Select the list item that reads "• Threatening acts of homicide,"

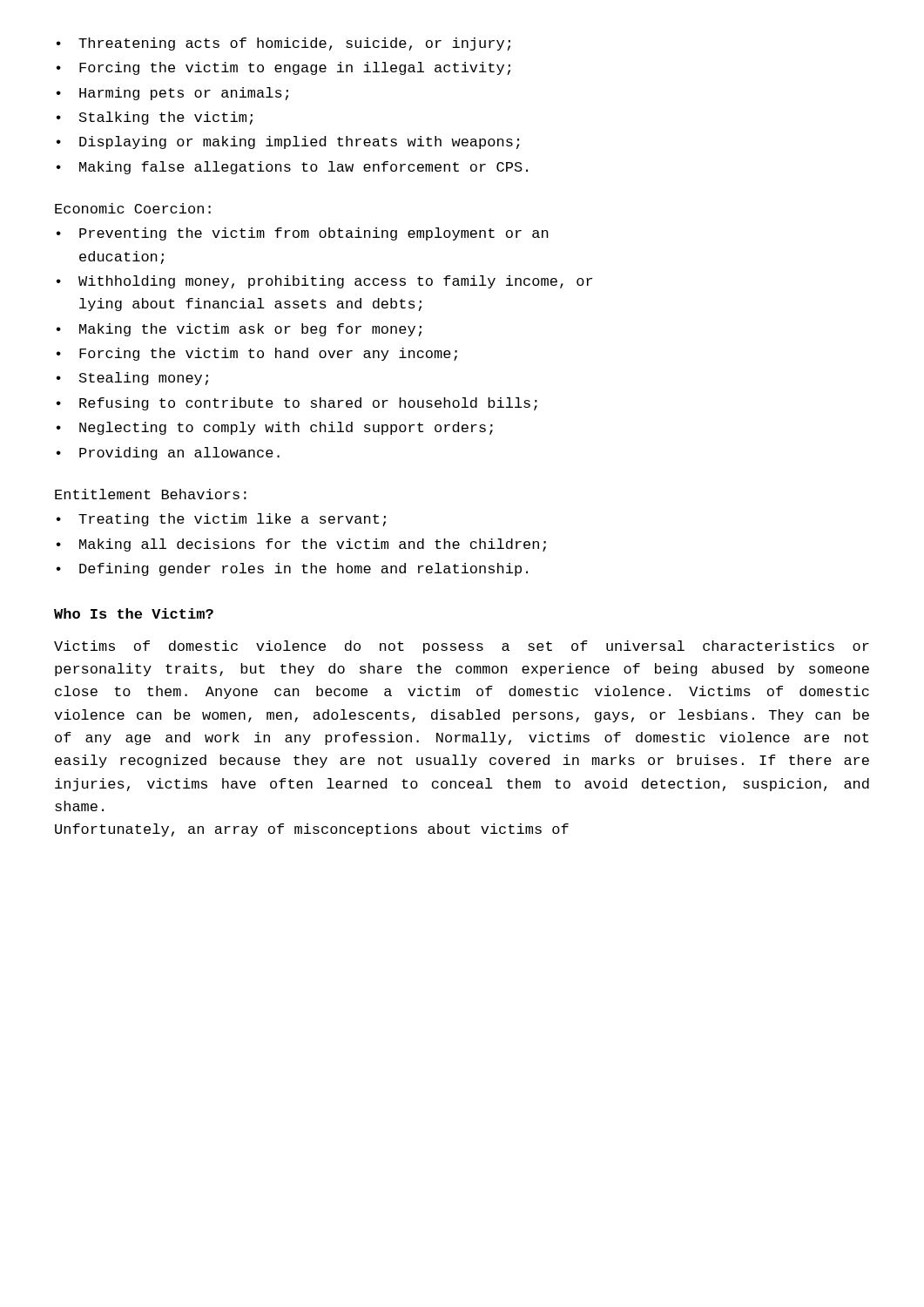click(x=462, y=45)
